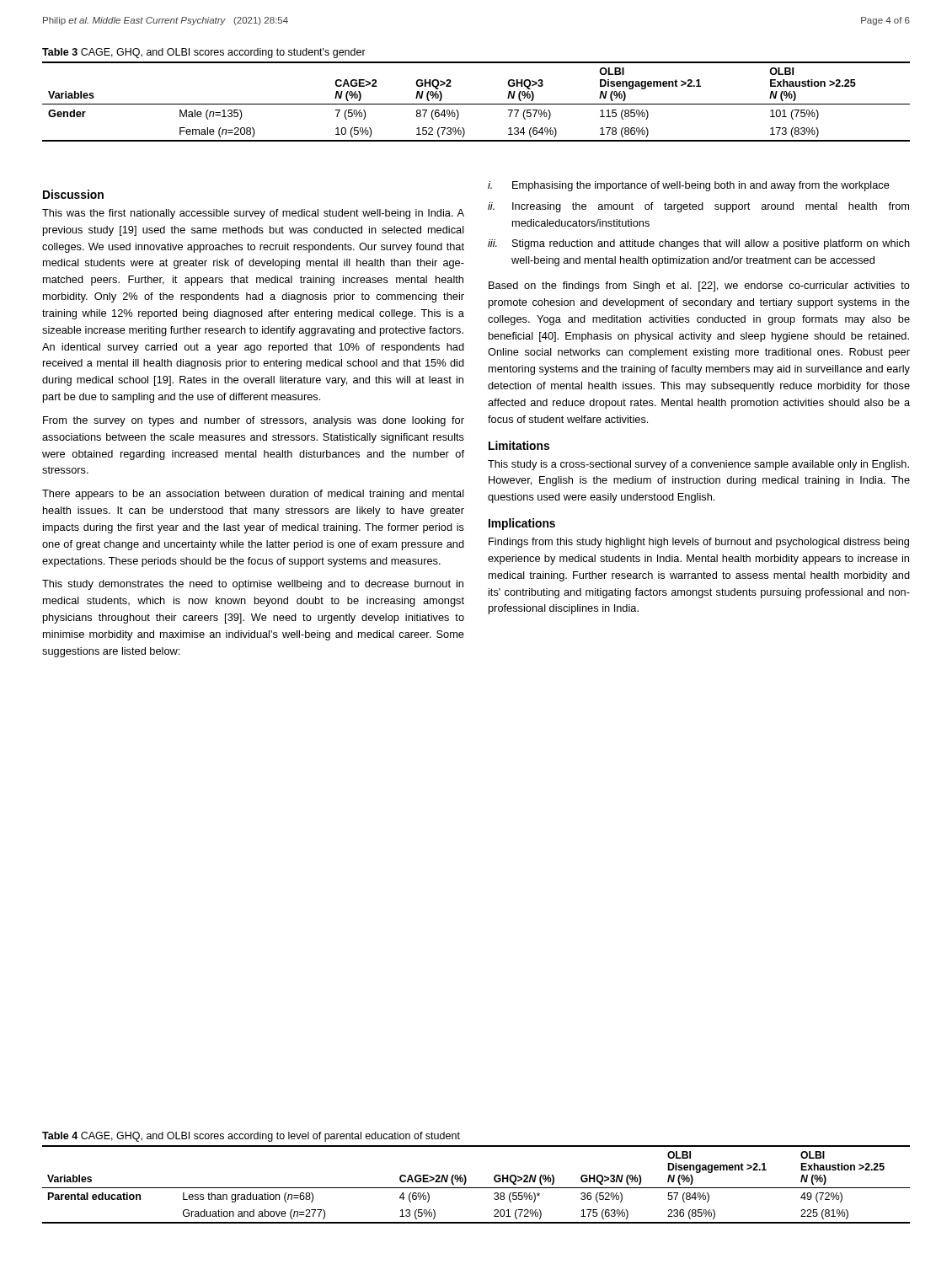952x1264 pixels.
Task: Locate the table with the text "87 (64%)"
Action: point(476,102)
